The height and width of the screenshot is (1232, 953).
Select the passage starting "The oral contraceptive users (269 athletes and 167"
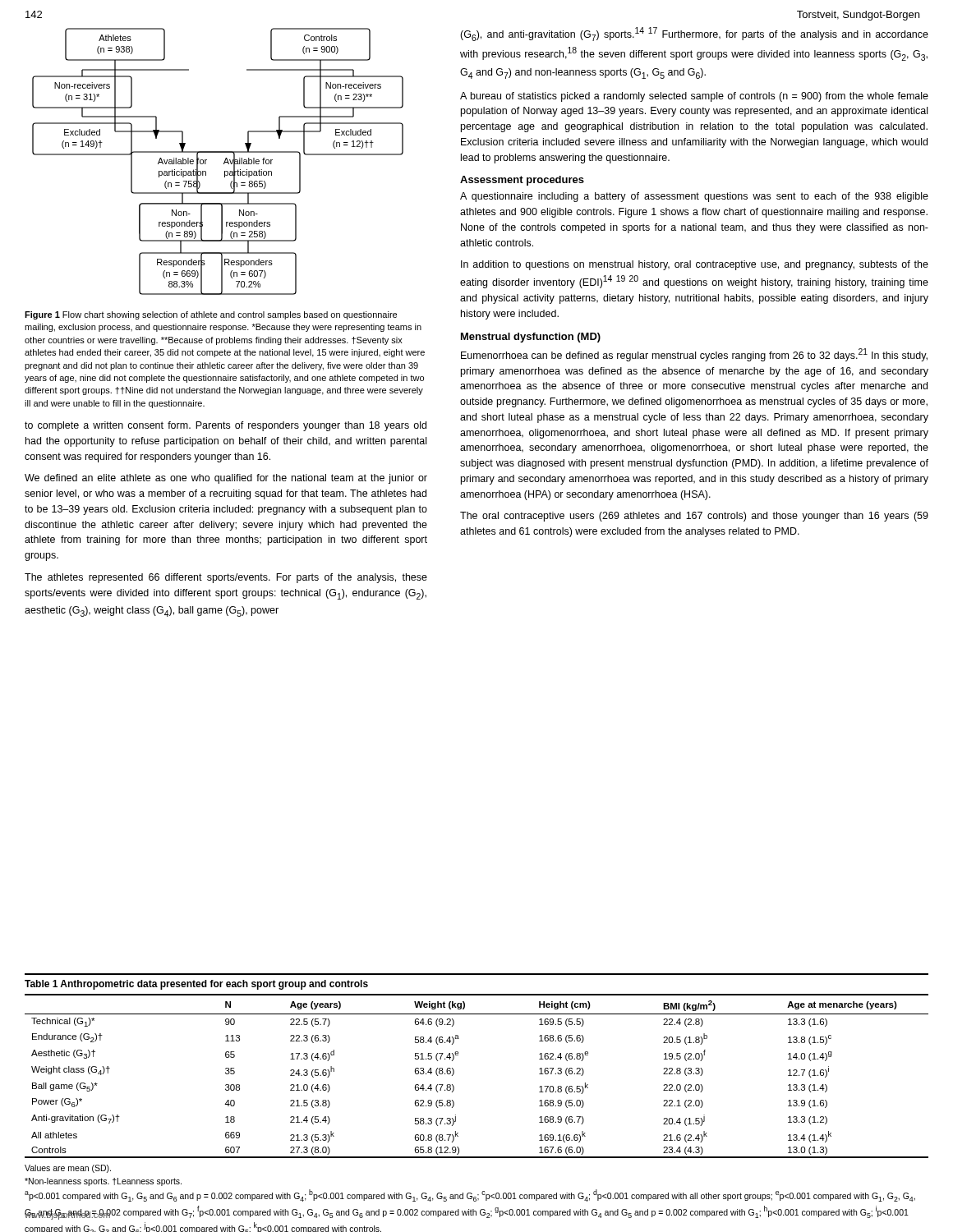(694, 524)
